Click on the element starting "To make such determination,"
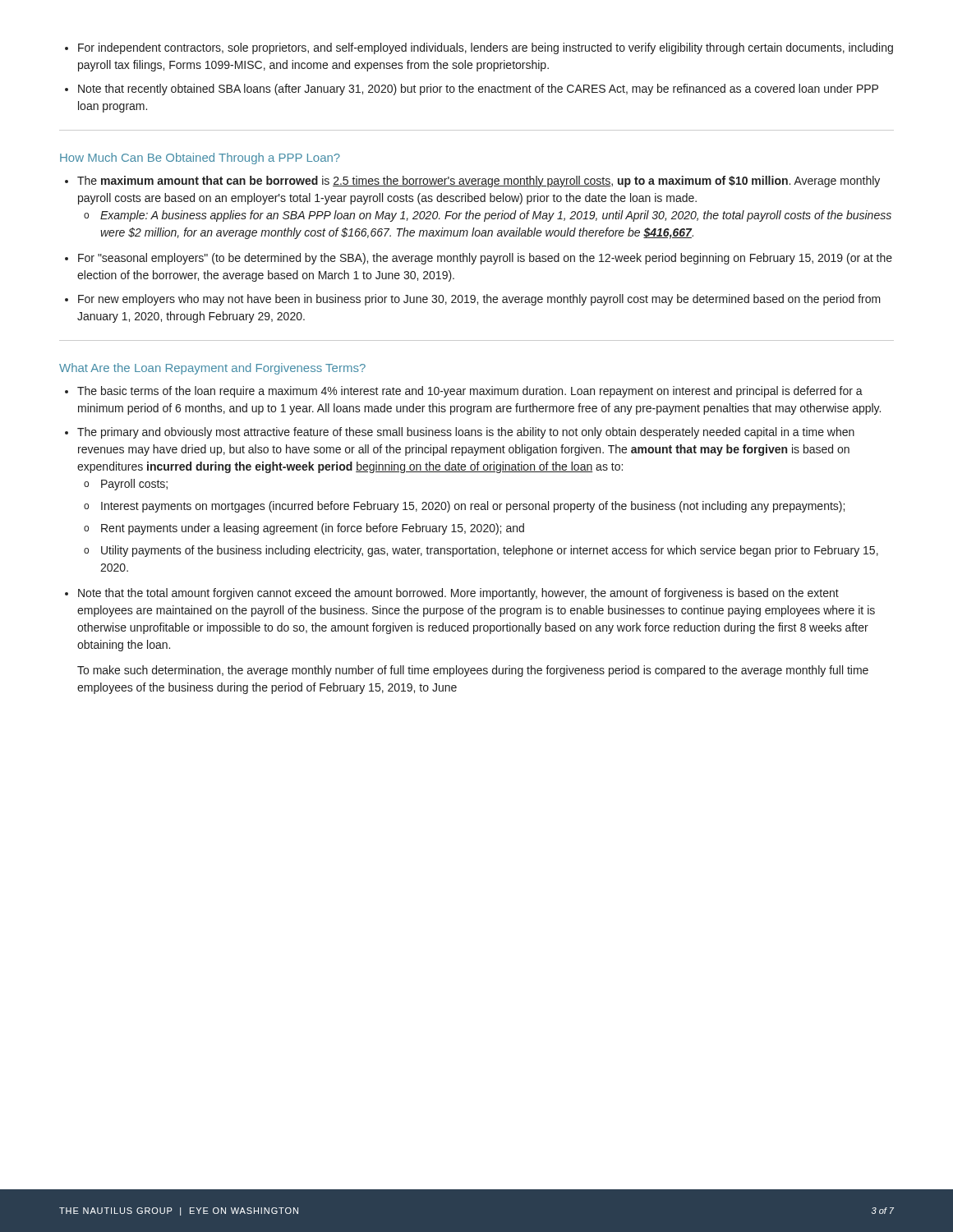 coord(473,679)
